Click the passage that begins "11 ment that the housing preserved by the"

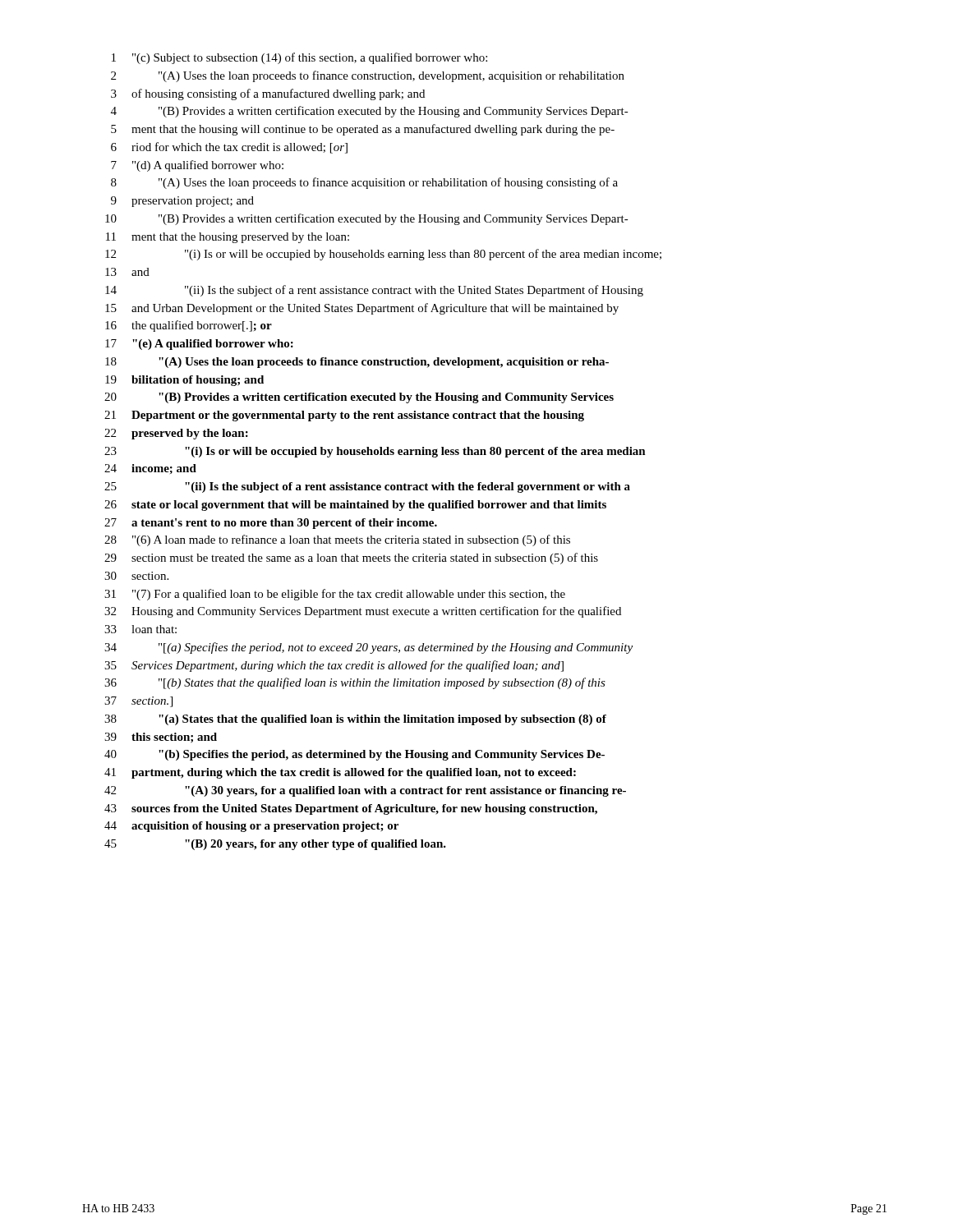click(x=228, y=238)
